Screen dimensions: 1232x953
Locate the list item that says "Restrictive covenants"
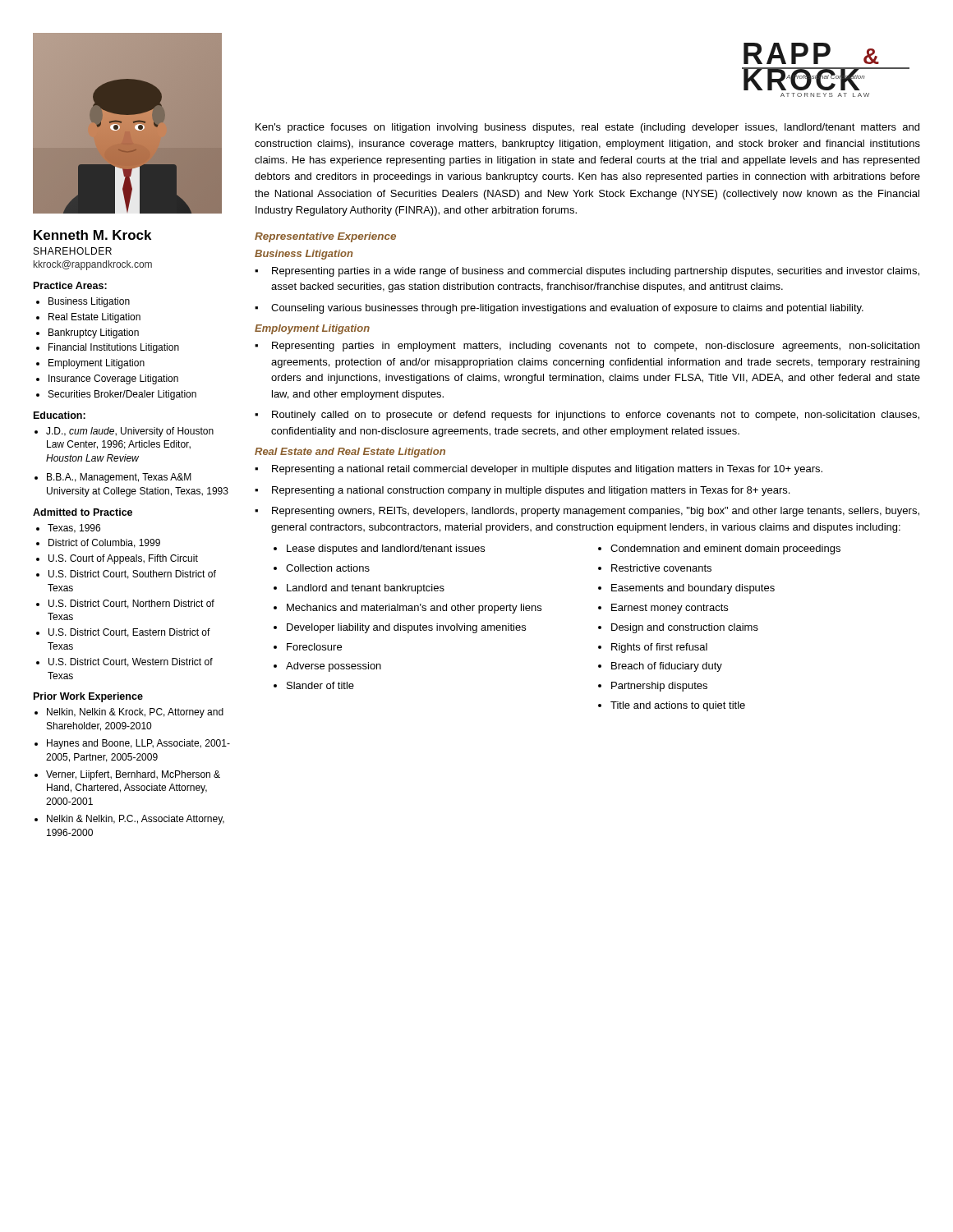coord(661,568)
